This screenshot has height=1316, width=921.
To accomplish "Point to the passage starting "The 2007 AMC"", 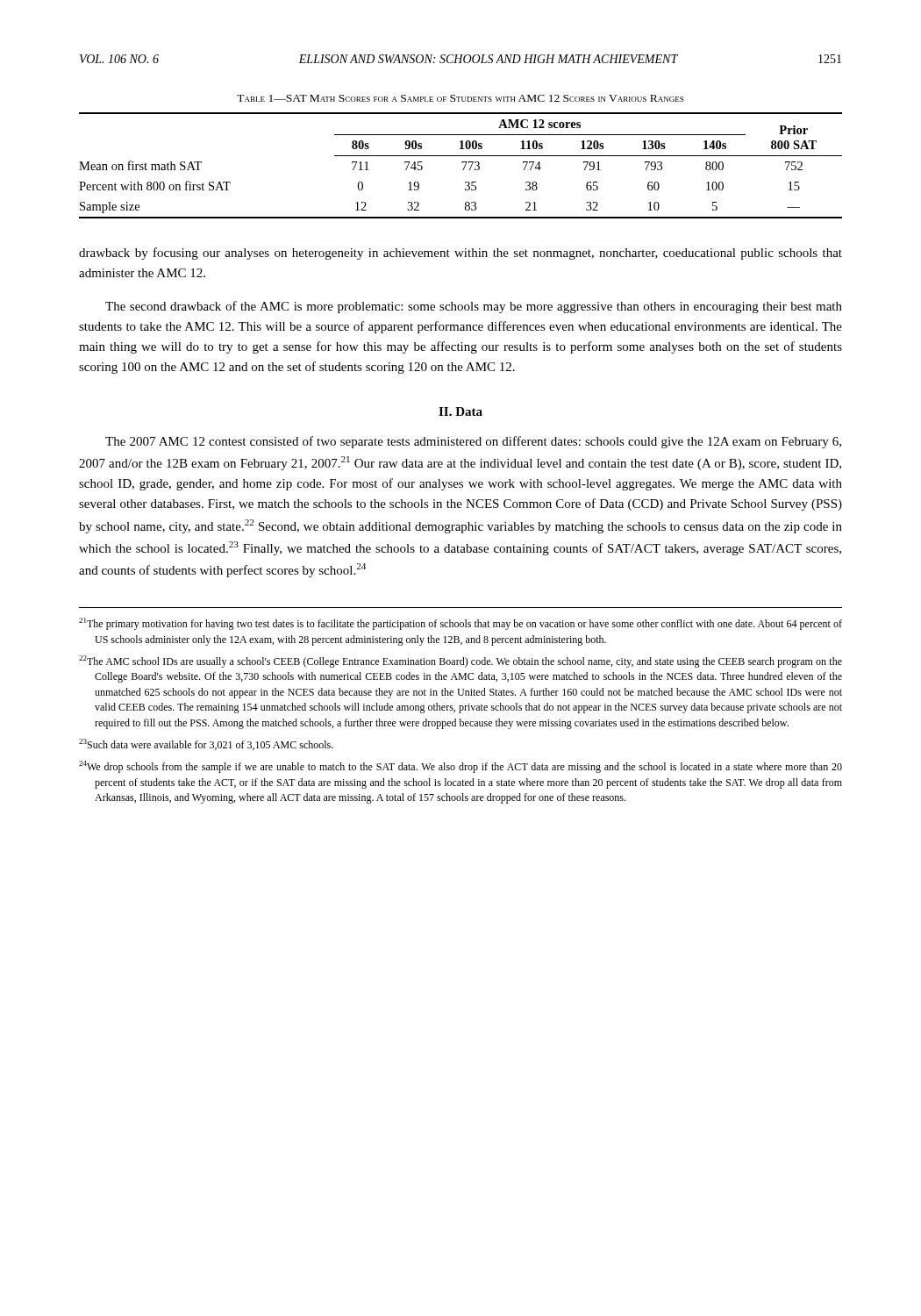I will [x=460, y=506].
